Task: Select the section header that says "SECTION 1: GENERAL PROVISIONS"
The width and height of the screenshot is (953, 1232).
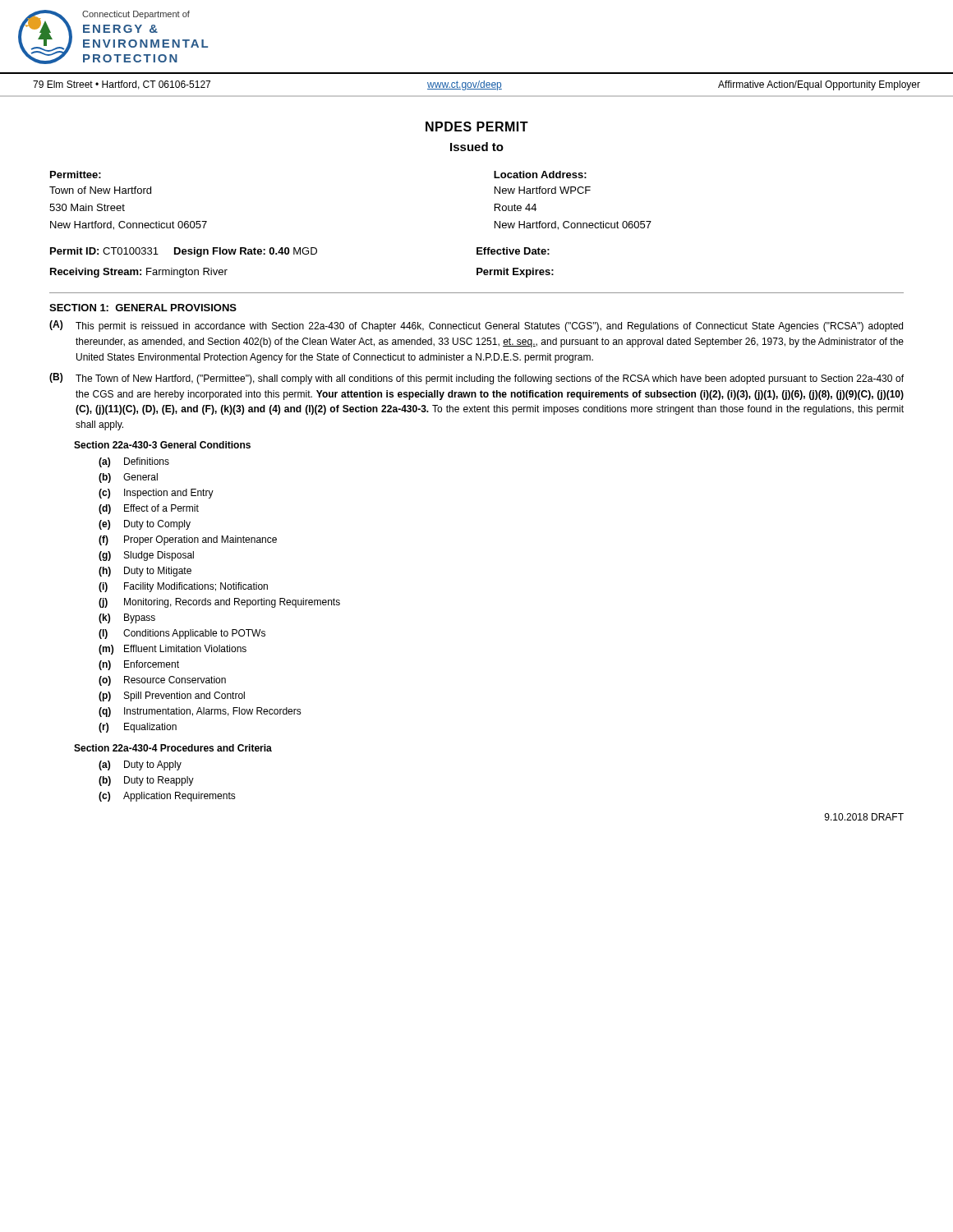Action: pyautogui.click(x=143, y=308)
